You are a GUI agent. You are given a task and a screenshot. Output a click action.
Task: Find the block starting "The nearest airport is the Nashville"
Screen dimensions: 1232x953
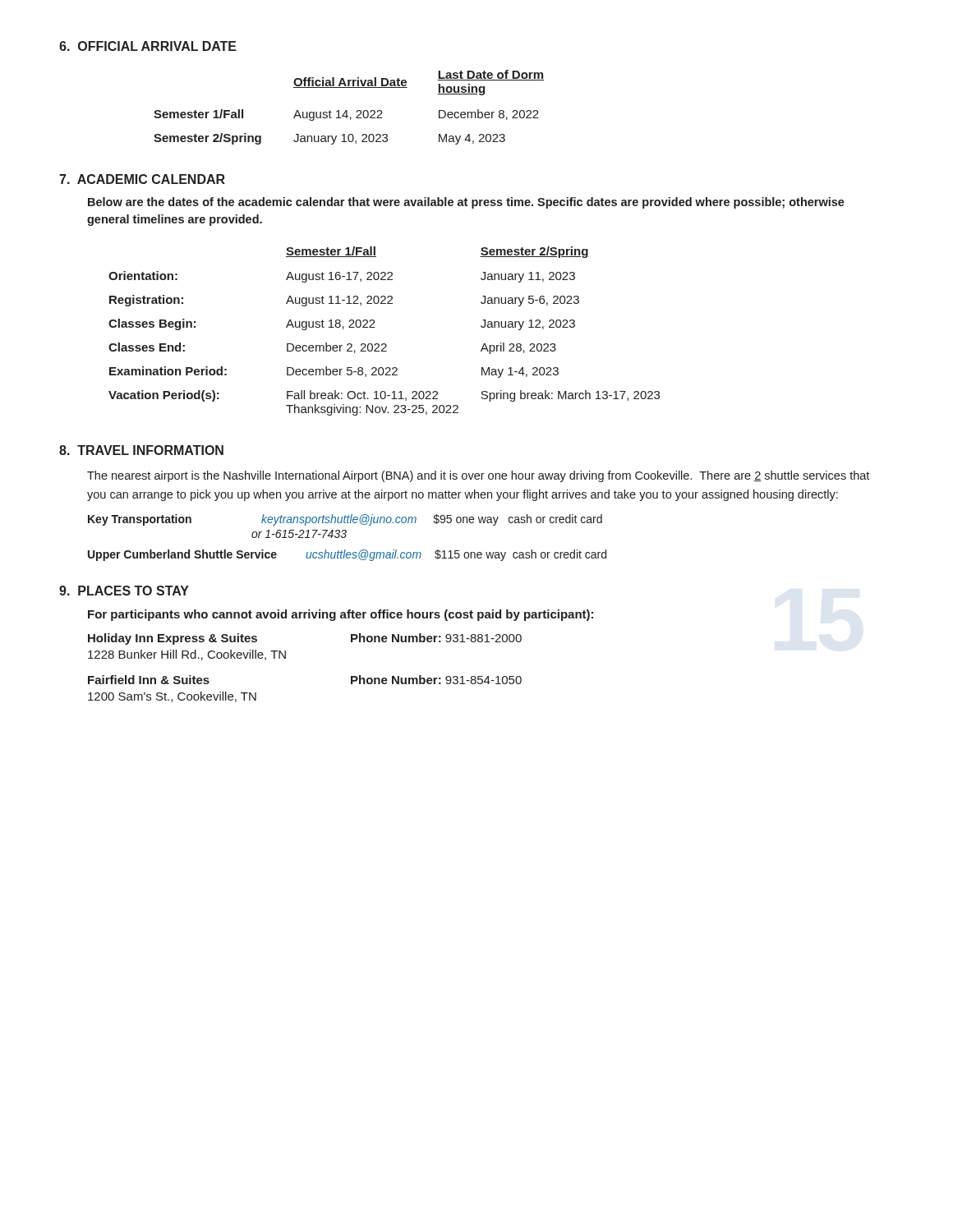tap(478, 485)
